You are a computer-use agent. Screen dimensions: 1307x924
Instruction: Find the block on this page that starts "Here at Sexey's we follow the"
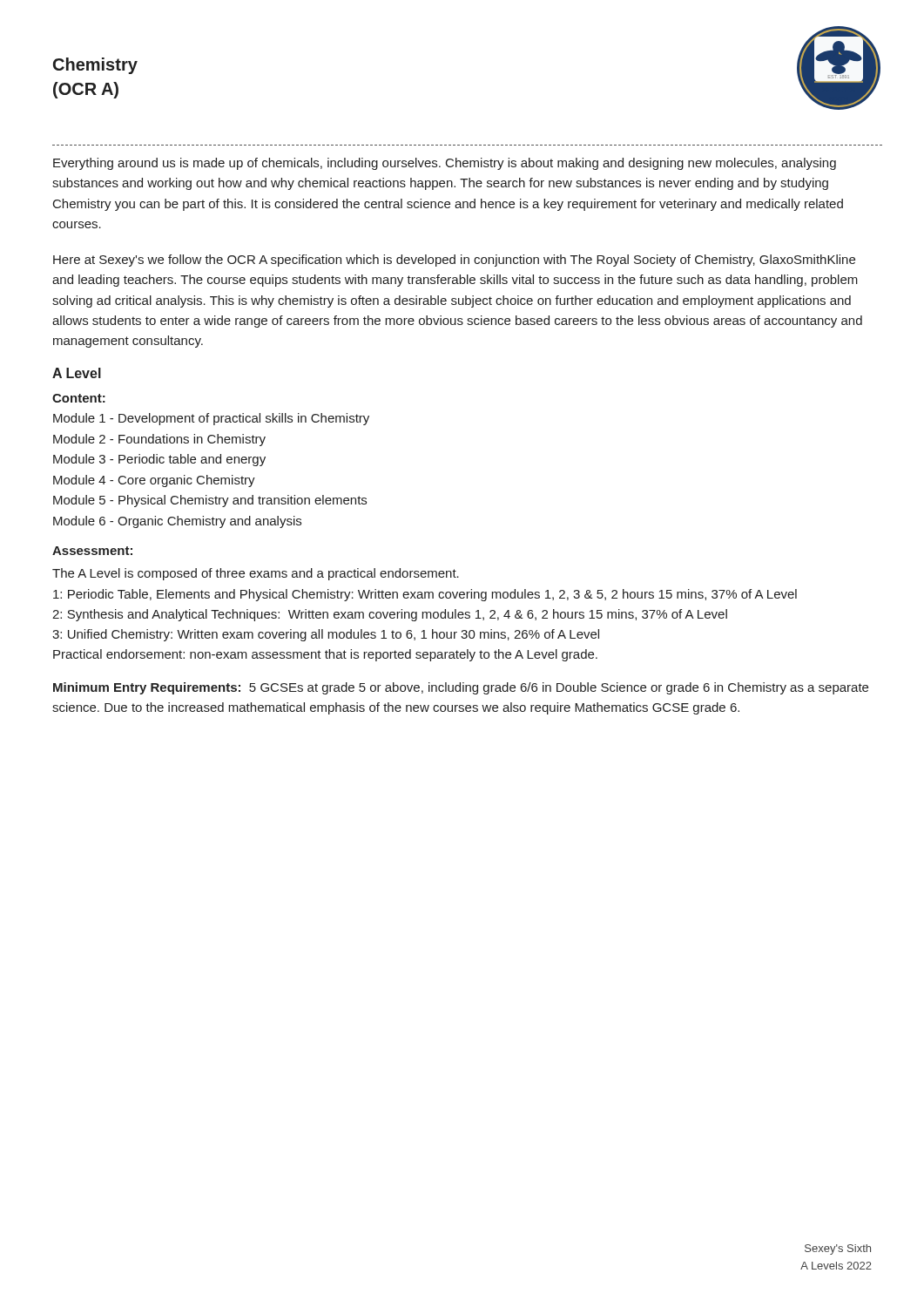click(457, 300)
